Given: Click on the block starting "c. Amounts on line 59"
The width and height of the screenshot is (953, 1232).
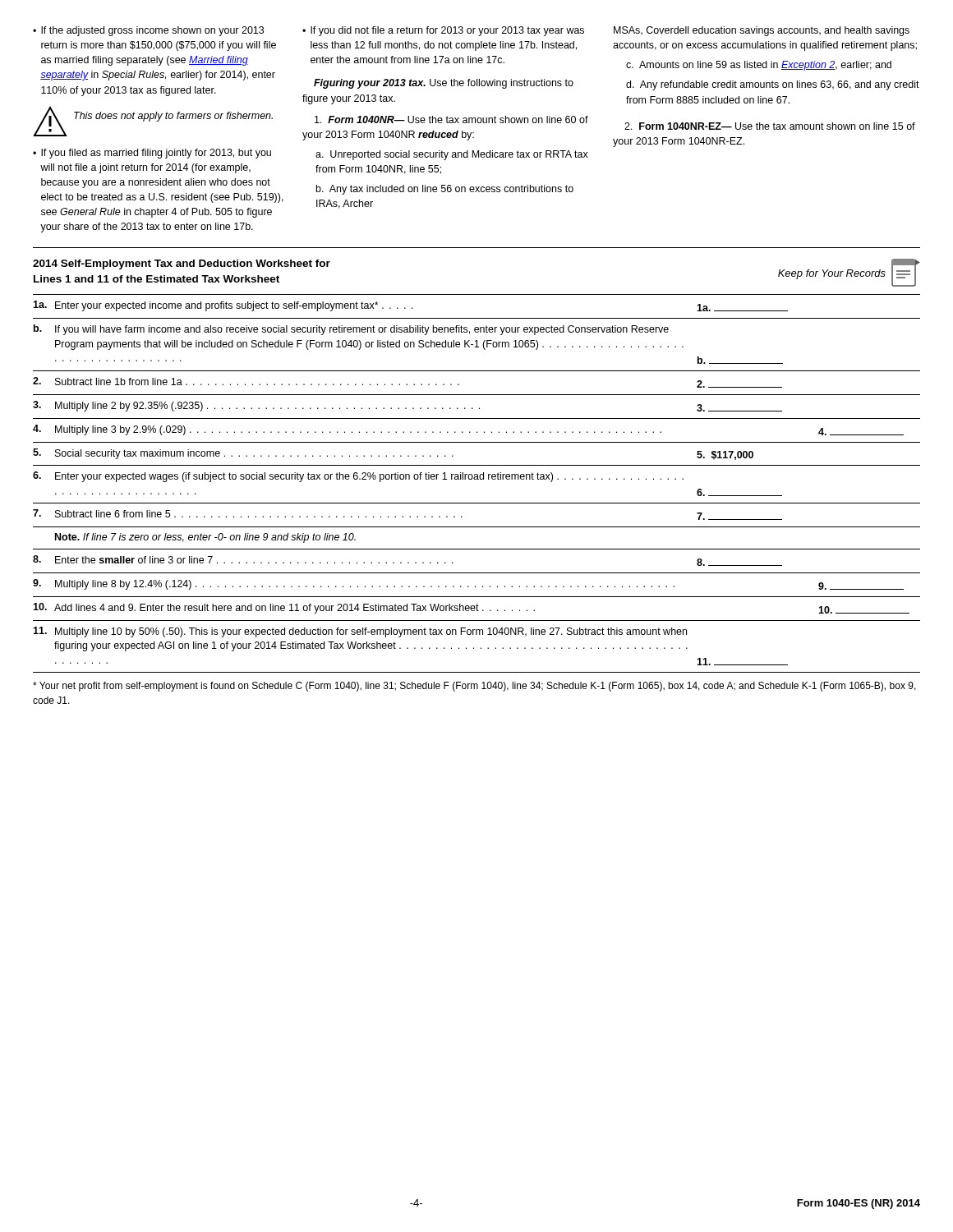Looking at the screenshot, I should tap(759, 65).
